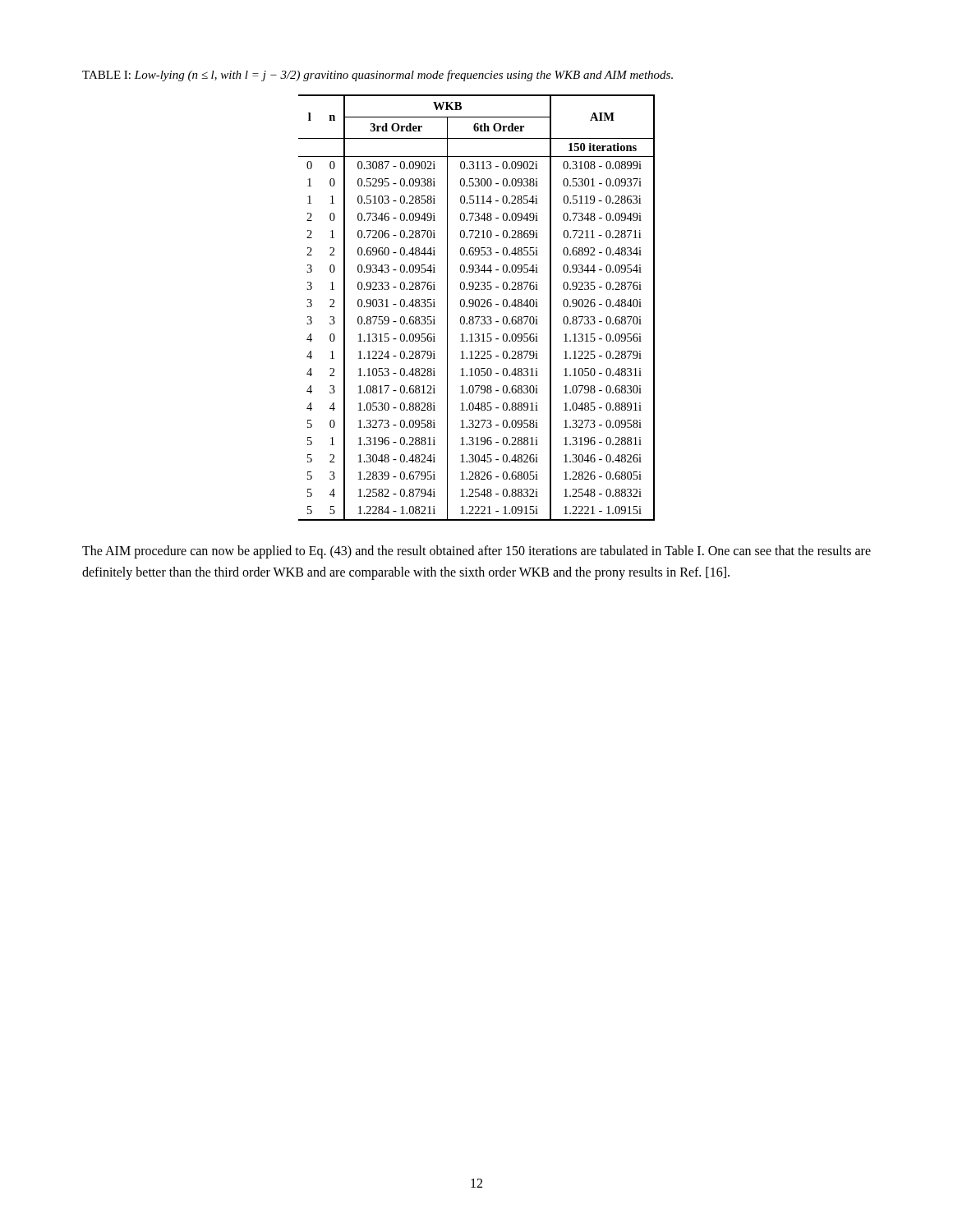Point to the region starting "The AIM procedure can now be applied"
The width and height of the screenshot is (953, 1232).
[x=476, y=561]
